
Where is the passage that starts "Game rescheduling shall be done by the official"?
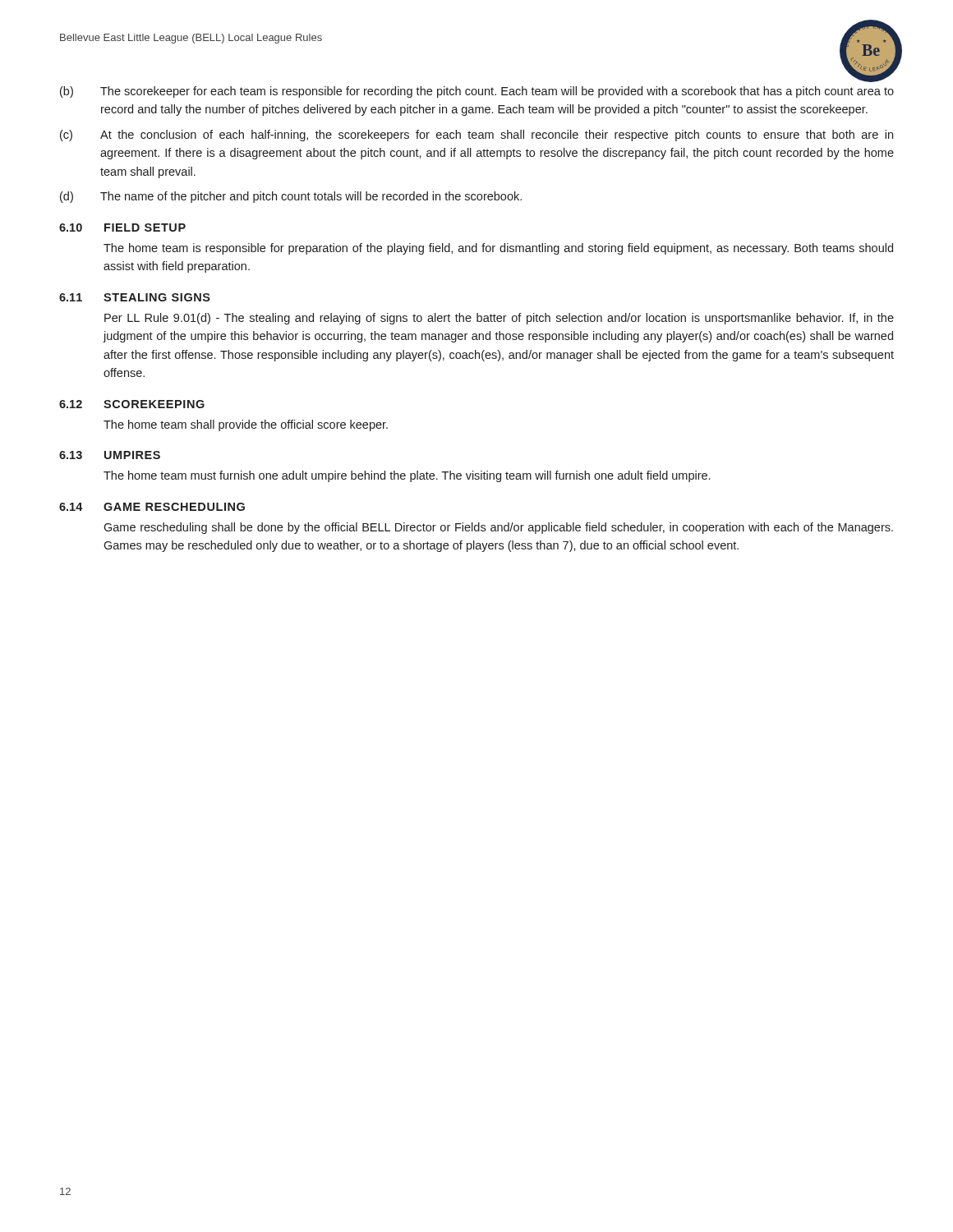[499, 536]
